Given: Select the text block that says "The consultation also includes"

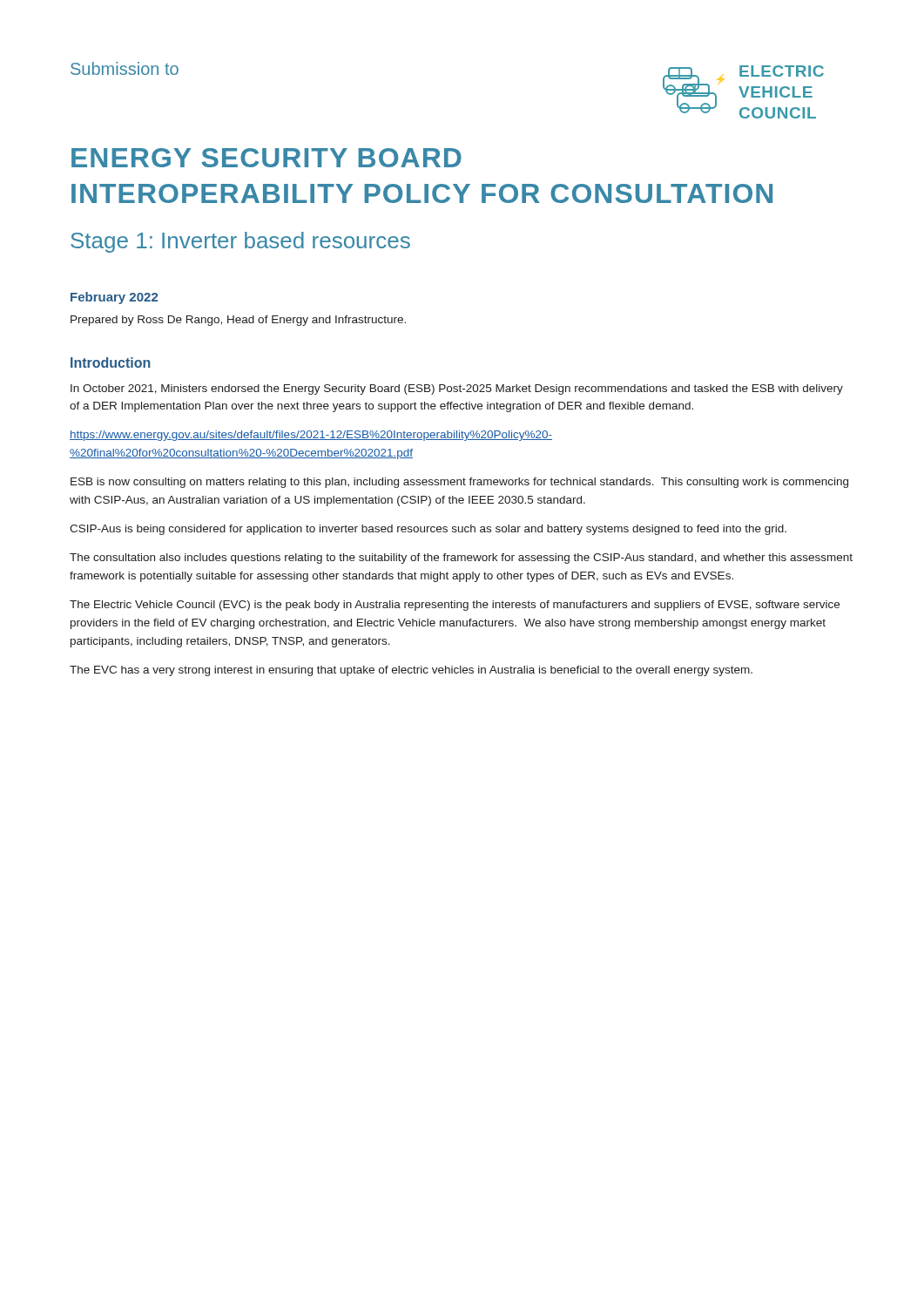Looking at the screenshot, I should pyautogui.click(x=461, y=566).
